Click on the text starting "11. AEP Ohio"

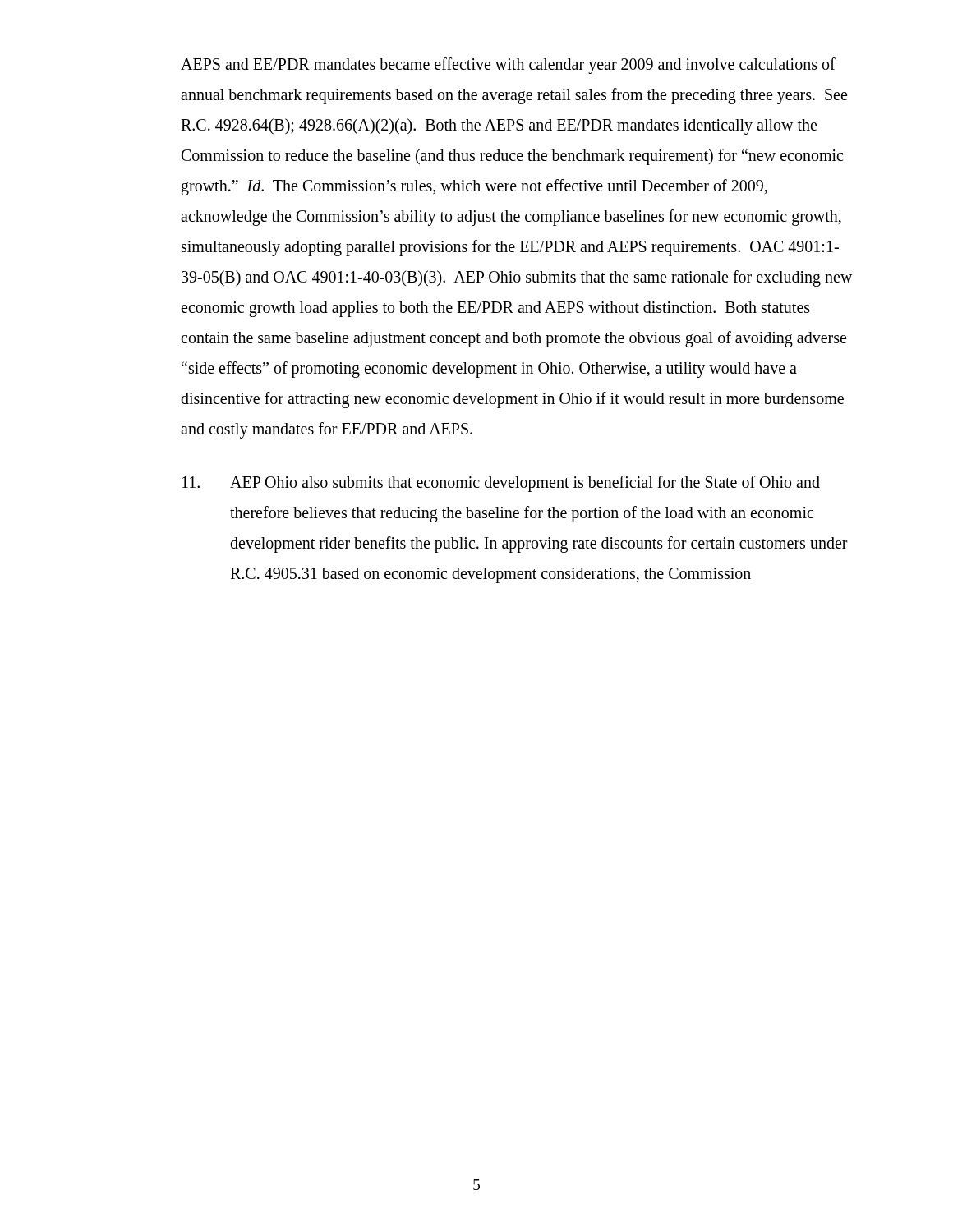[x=518, y=528]
